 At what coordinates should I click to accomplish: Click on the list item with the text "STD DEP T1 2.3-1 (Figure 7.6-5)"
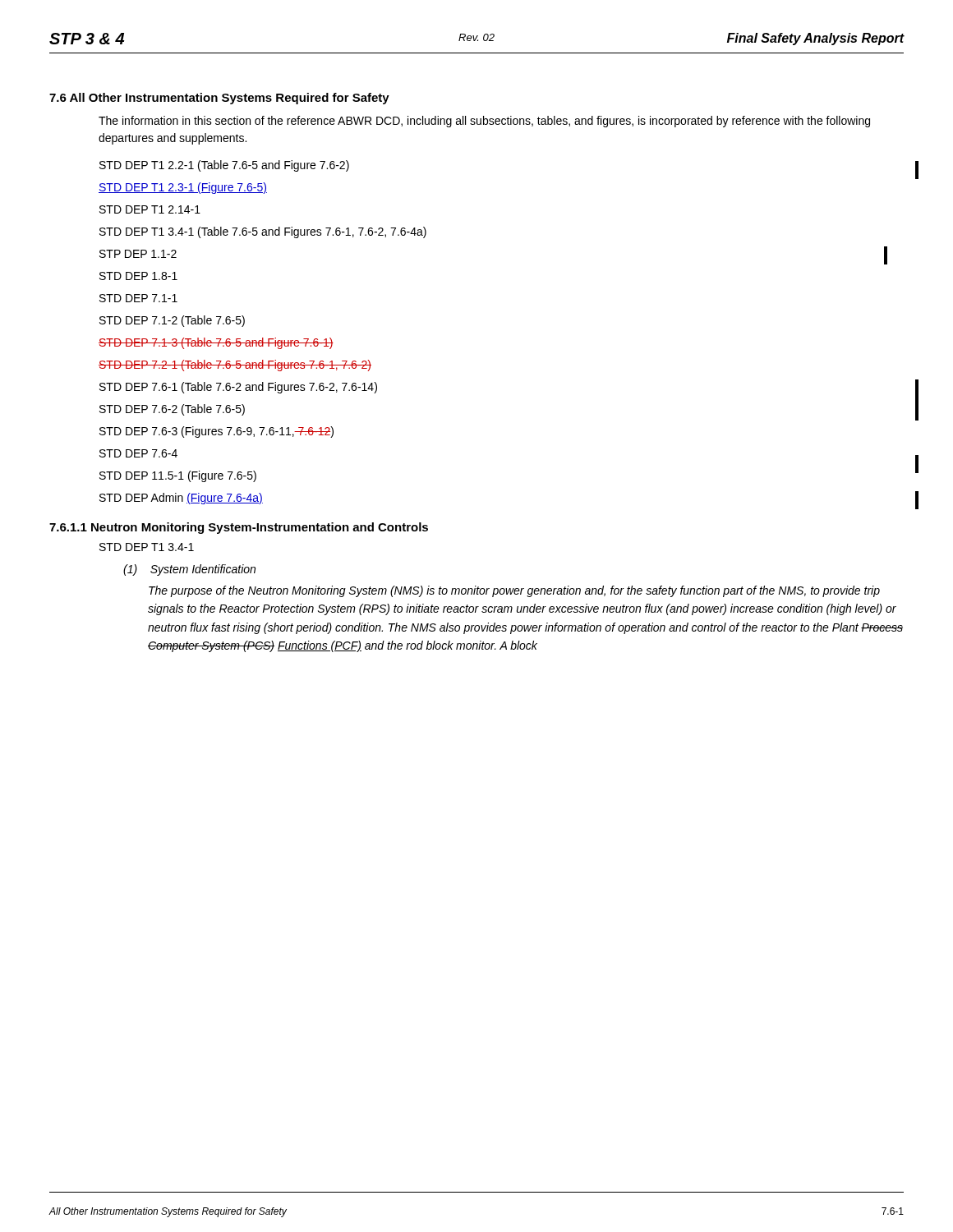point(183,187)
